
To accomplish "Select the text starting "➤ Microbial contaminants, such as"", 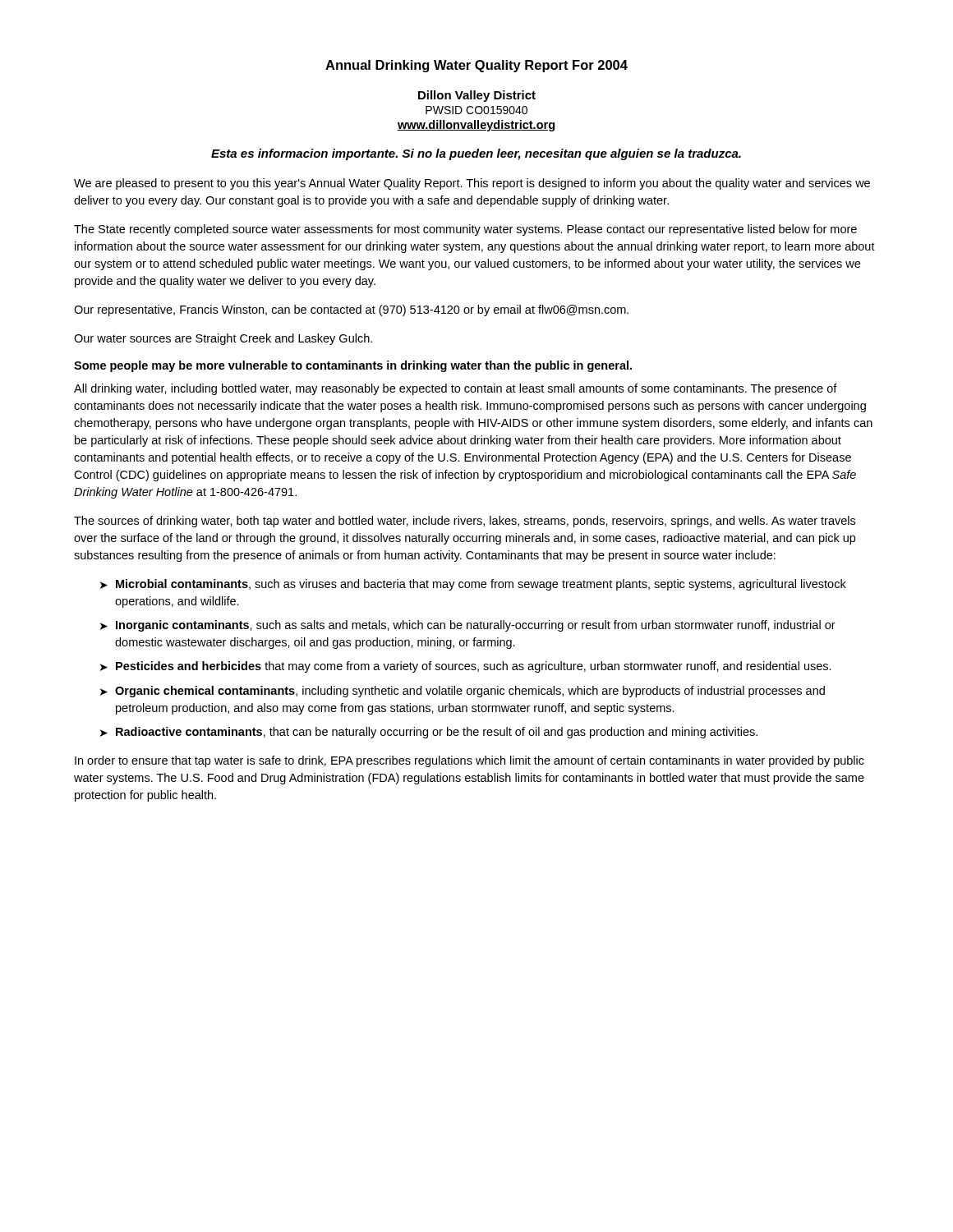I will pos(489,593).
